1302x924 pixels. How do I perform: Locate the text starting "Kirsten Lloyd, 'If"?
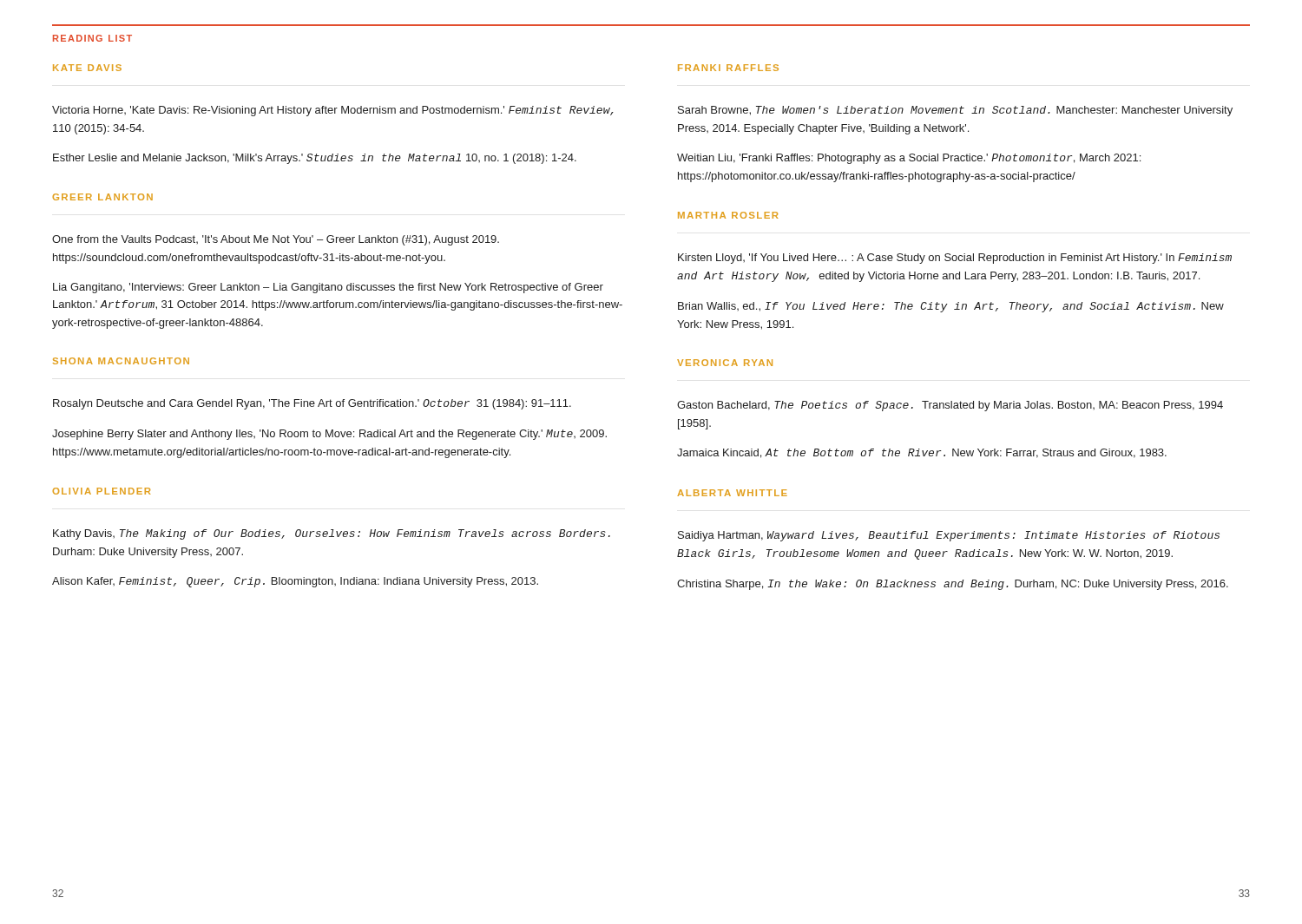955,266
